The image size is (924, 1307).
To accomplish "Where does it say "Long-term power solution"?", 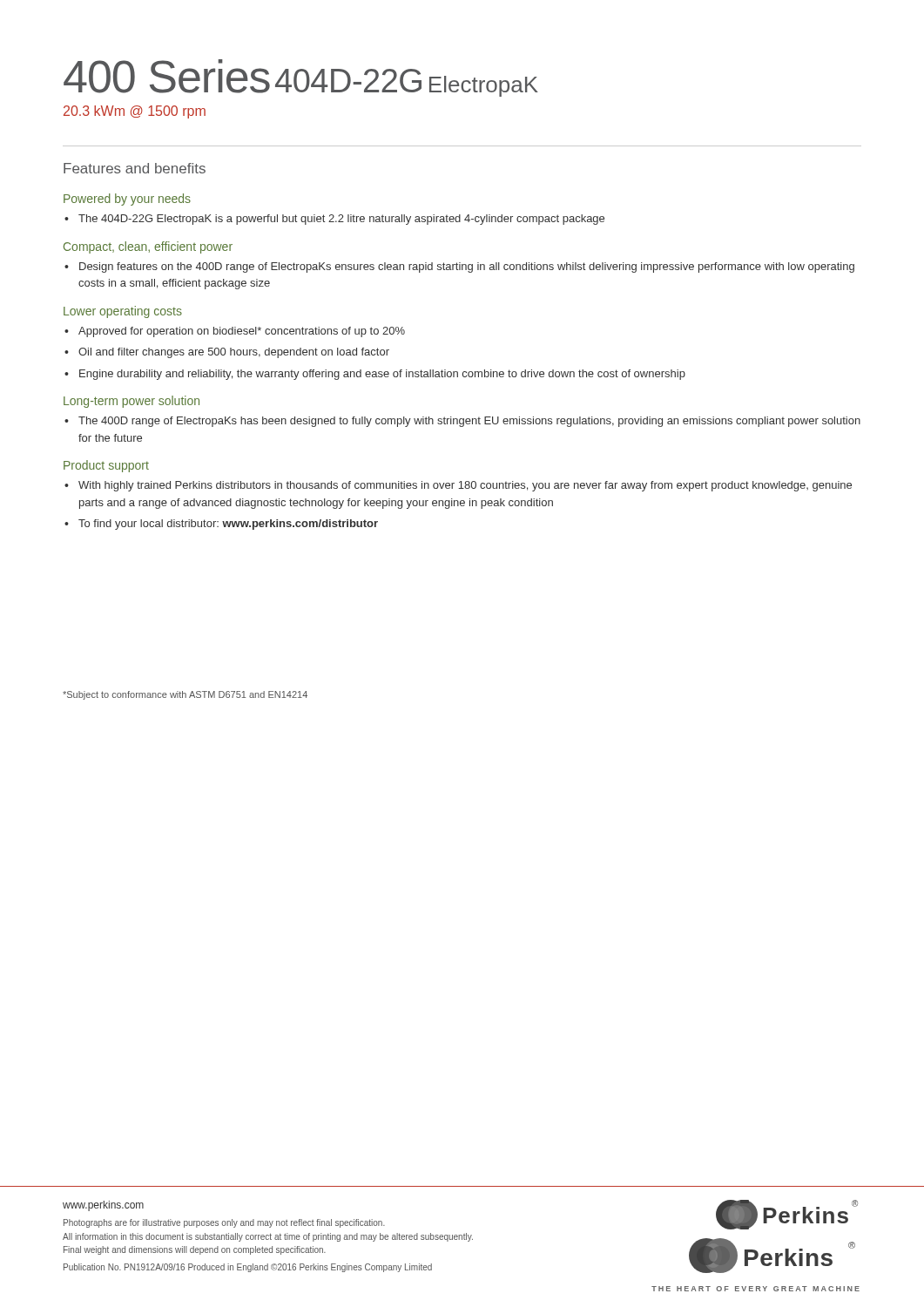I will click(132, 401).
